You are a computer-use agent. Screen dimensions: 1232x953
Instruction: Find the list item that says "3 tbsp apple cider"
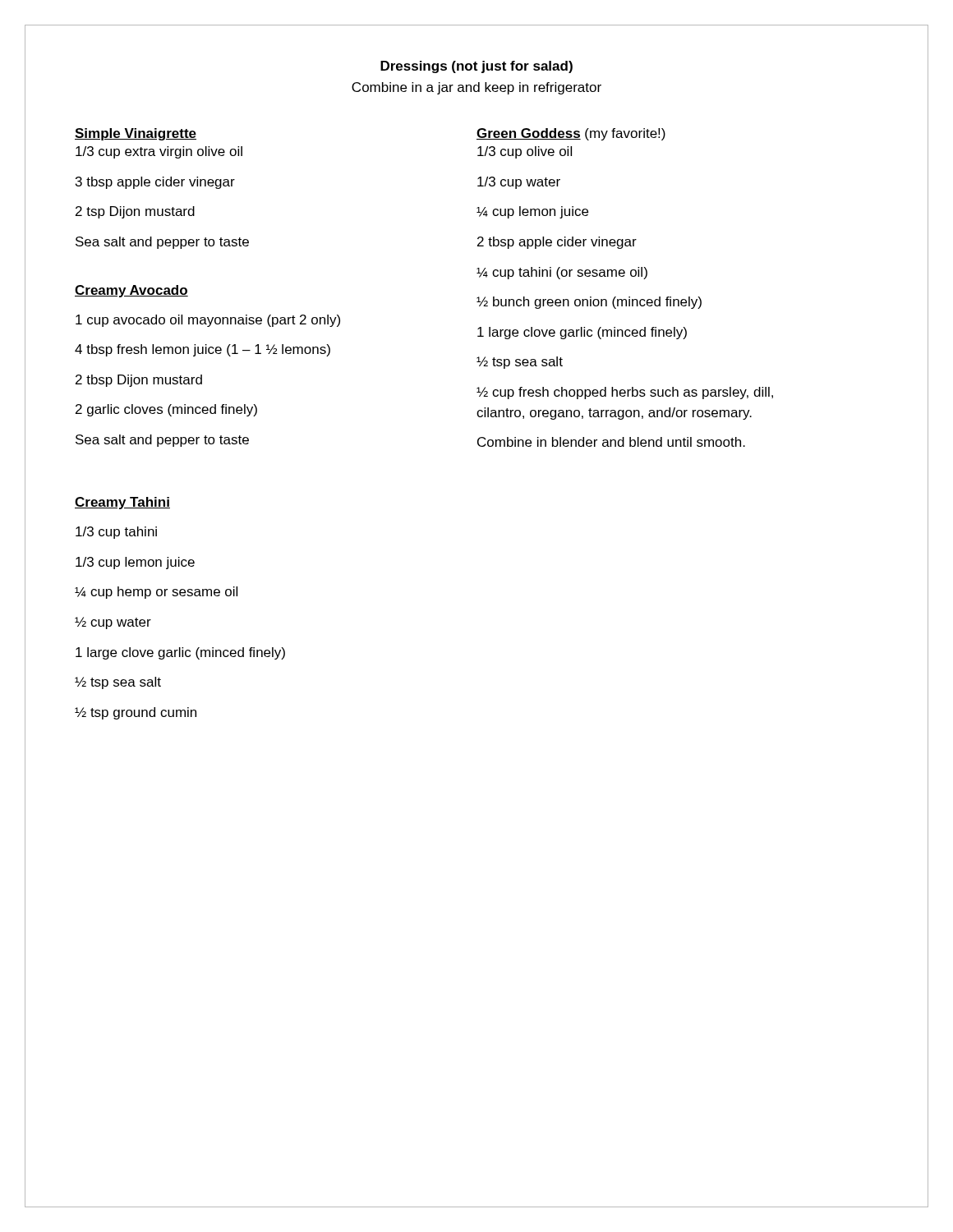point(155,182)
